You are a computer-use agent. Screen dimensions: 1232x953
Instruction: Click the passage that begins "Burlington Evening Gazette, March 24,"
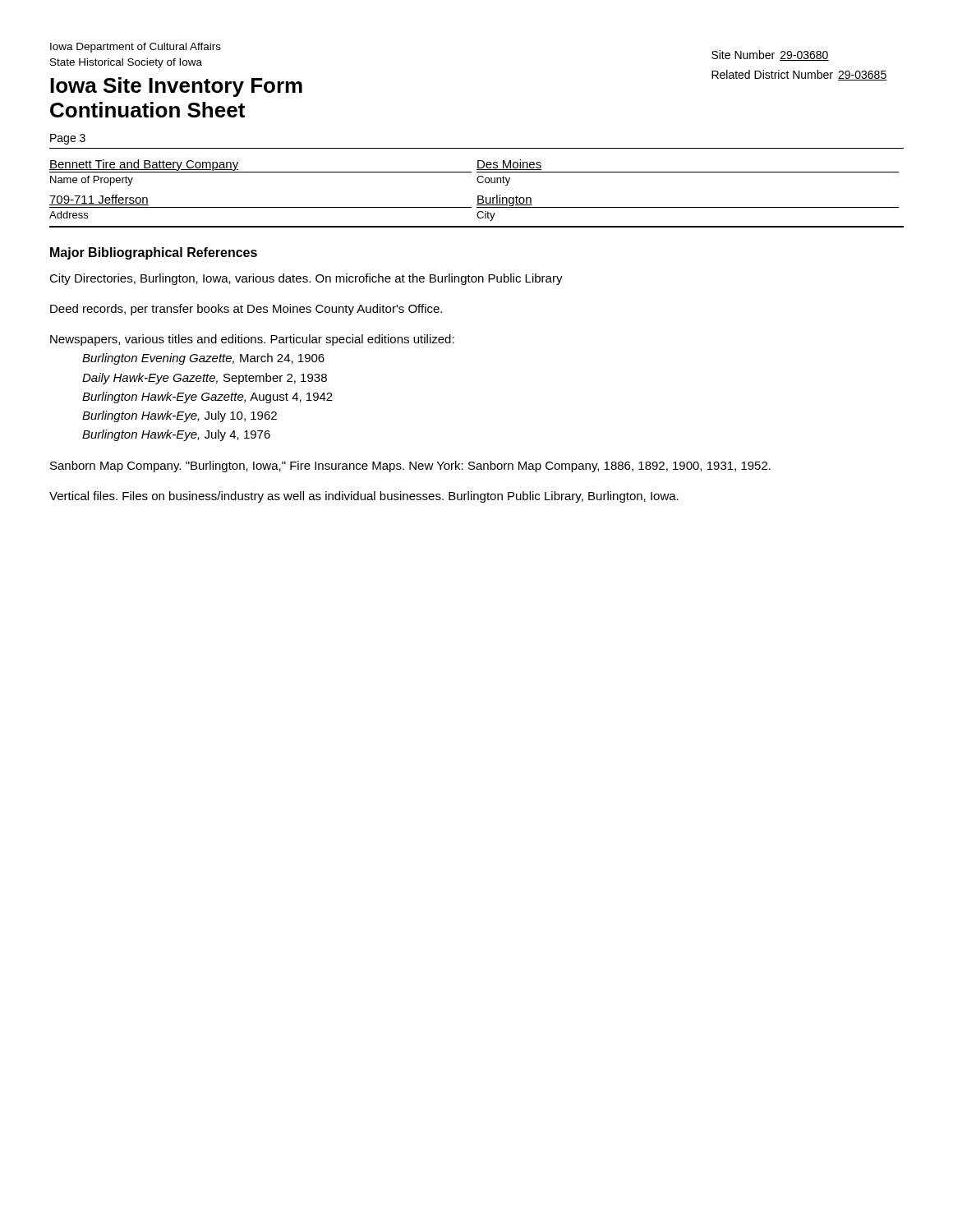(x=203, y=358)
